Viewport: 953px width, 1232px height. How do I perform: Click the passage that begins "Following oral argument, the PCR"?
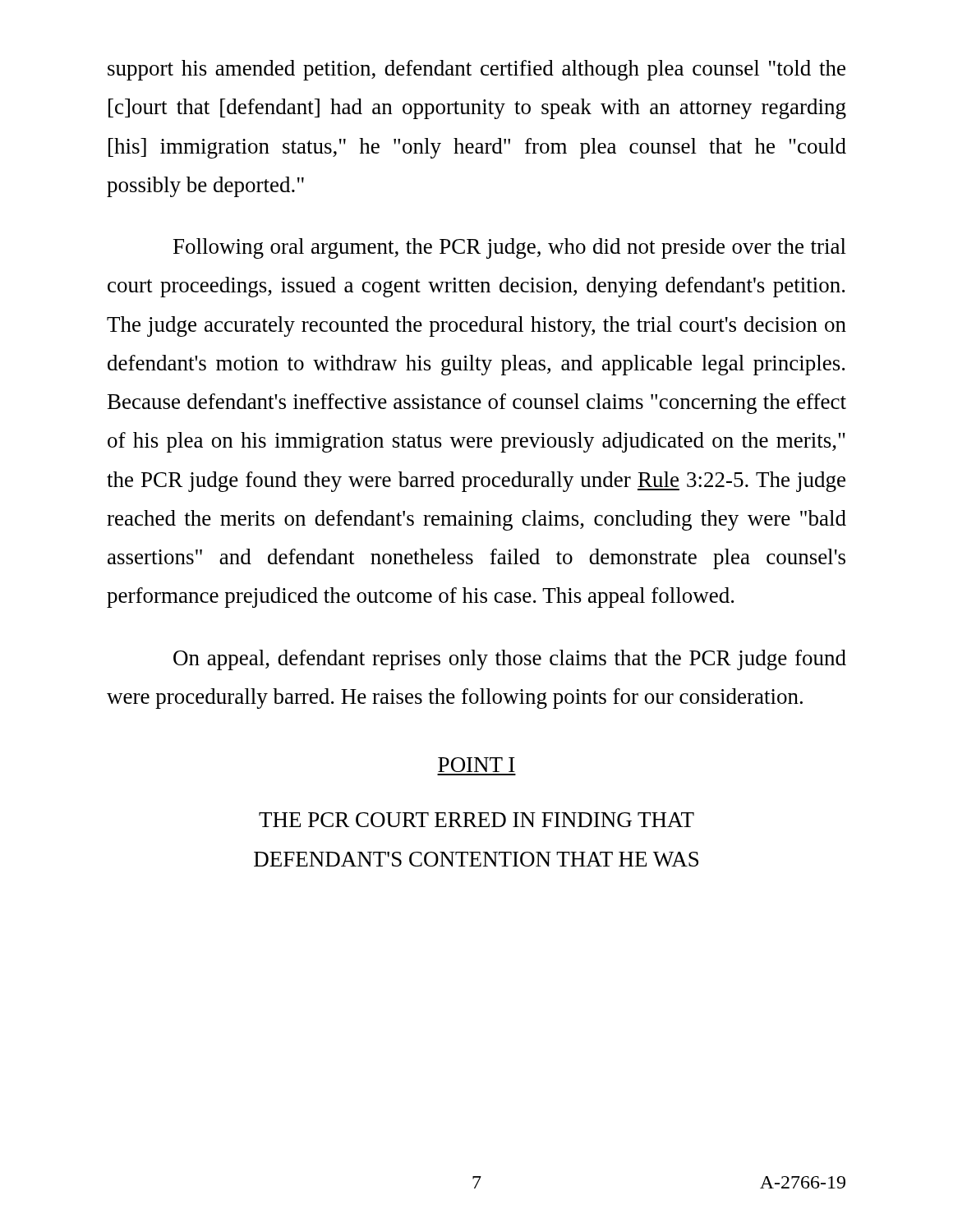[510, 248]
